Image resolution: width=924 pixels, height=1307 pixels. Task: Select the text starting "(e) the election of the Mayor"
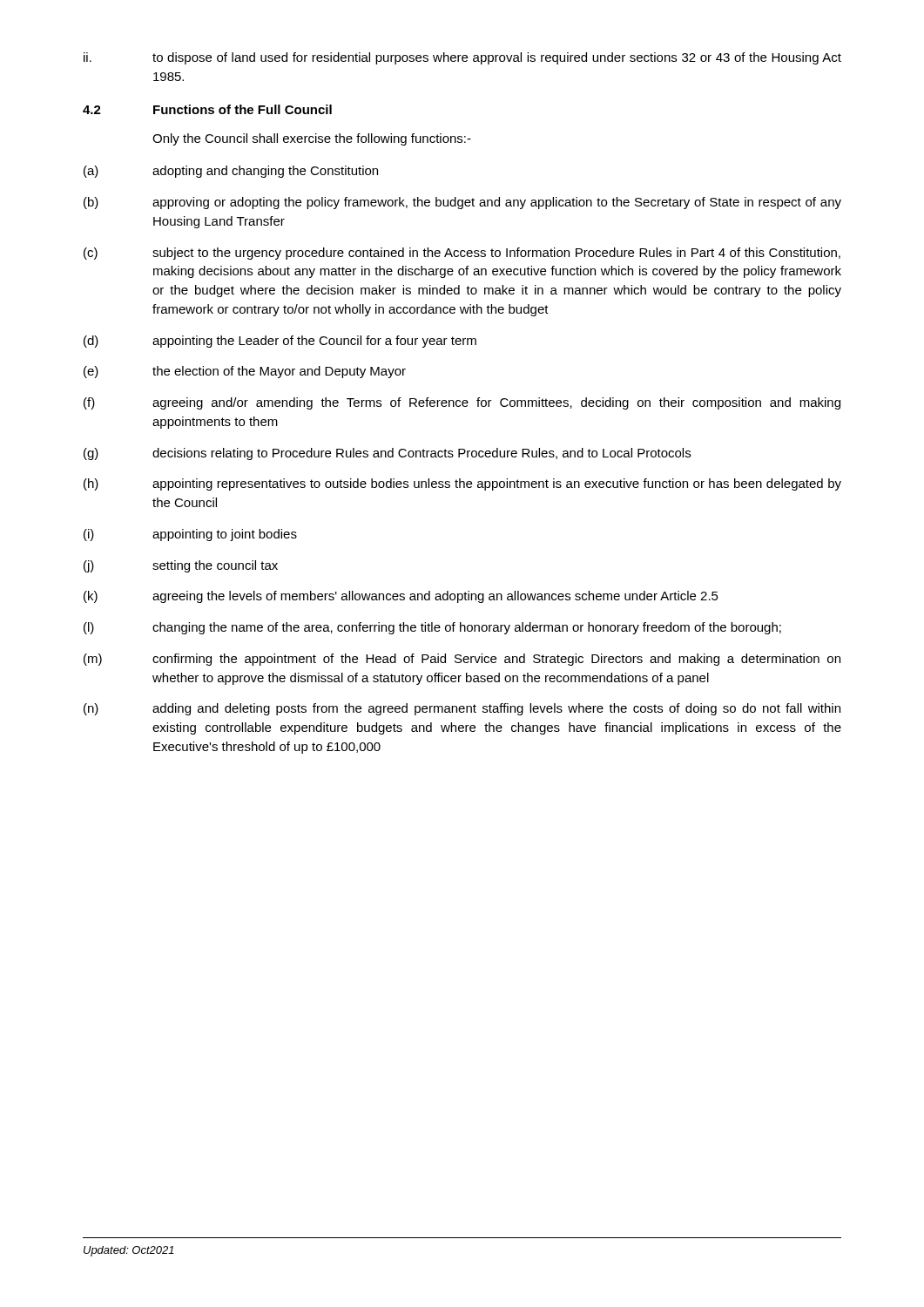245,372
